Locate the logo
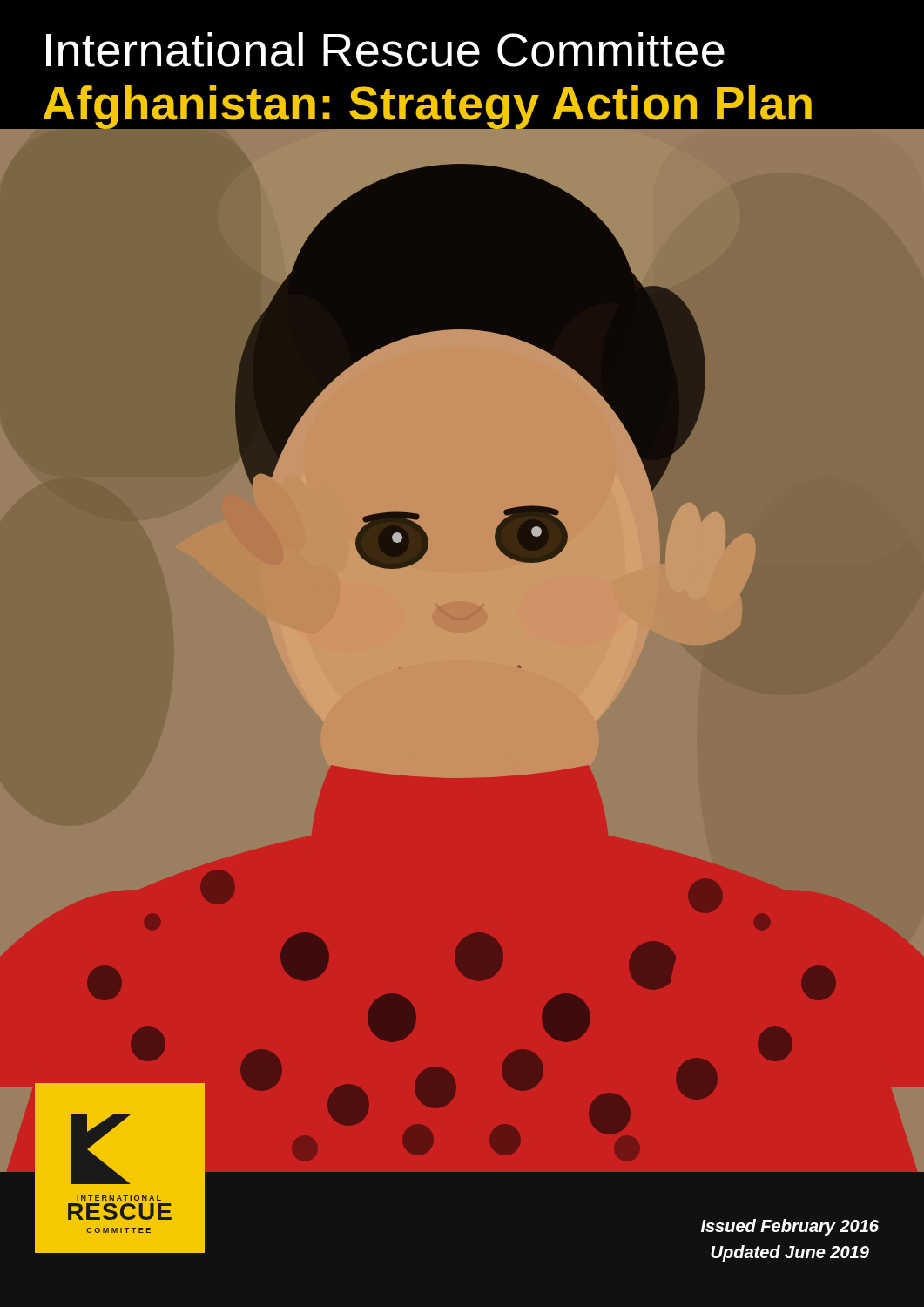The height and width of the screenshot is (1307, 924). (120, 1168)
